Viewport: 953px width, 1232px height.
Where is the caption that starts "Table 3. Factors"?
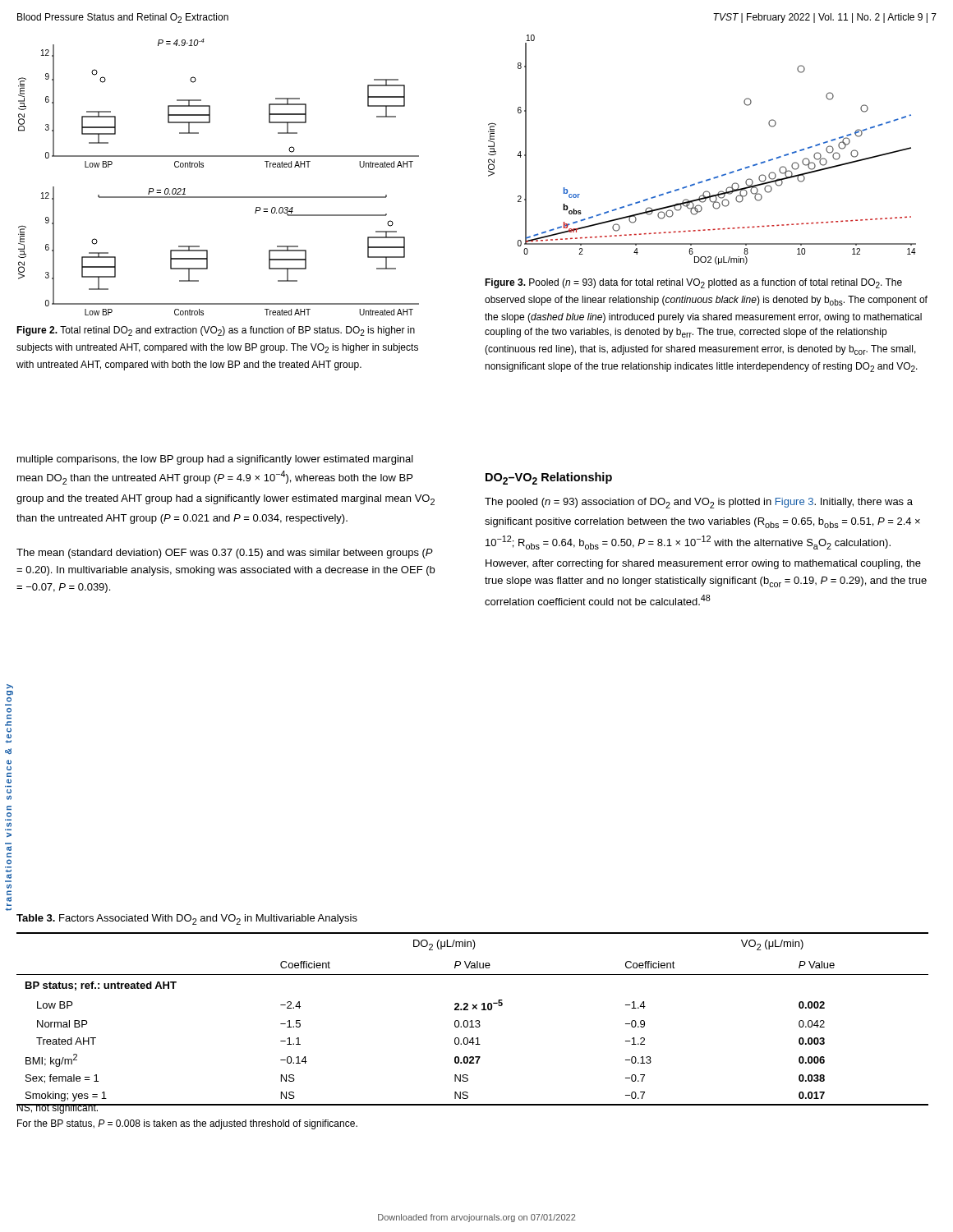[187, 919]
